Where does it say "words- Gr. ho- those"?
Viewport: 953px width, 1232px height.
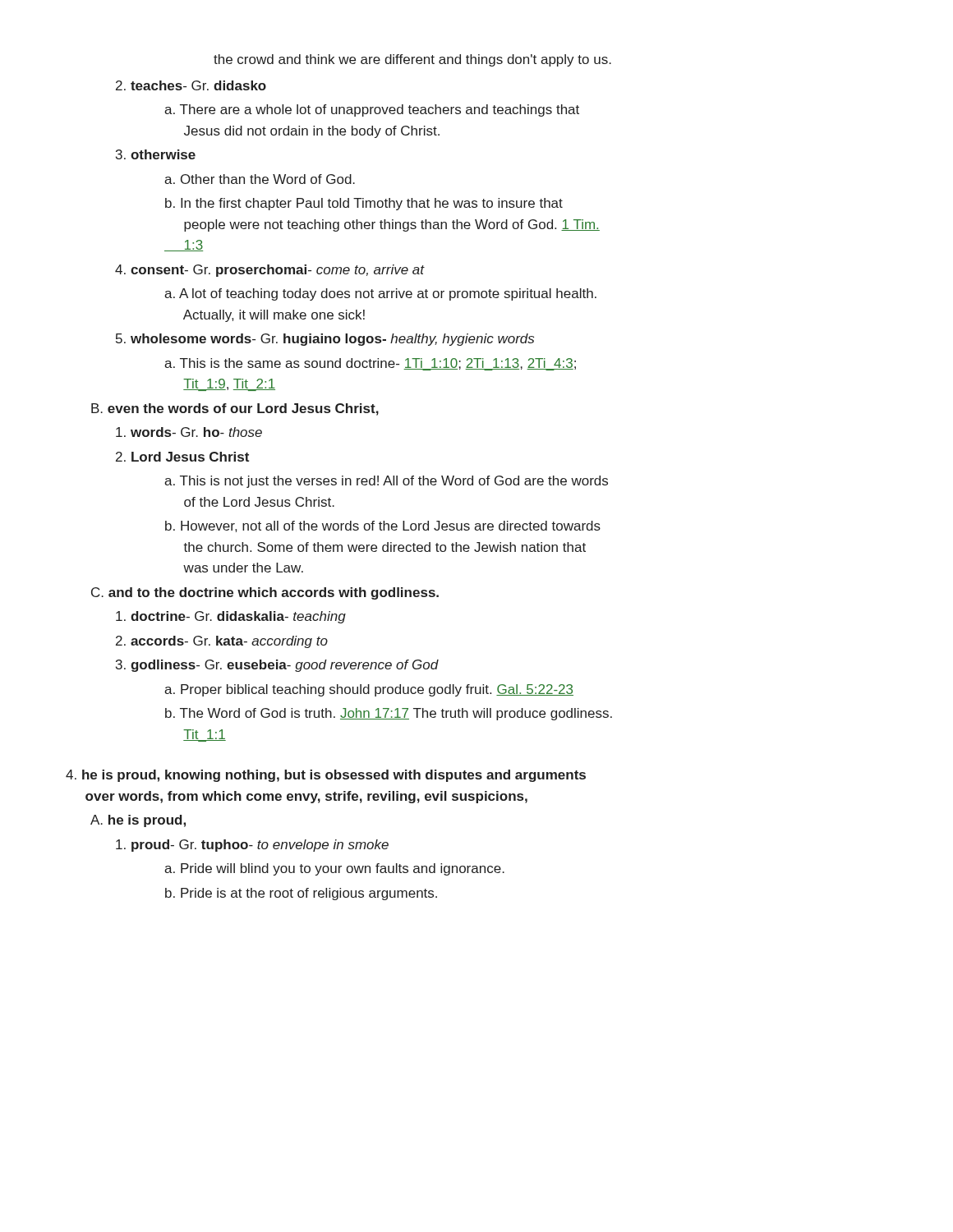click(189, 432)
